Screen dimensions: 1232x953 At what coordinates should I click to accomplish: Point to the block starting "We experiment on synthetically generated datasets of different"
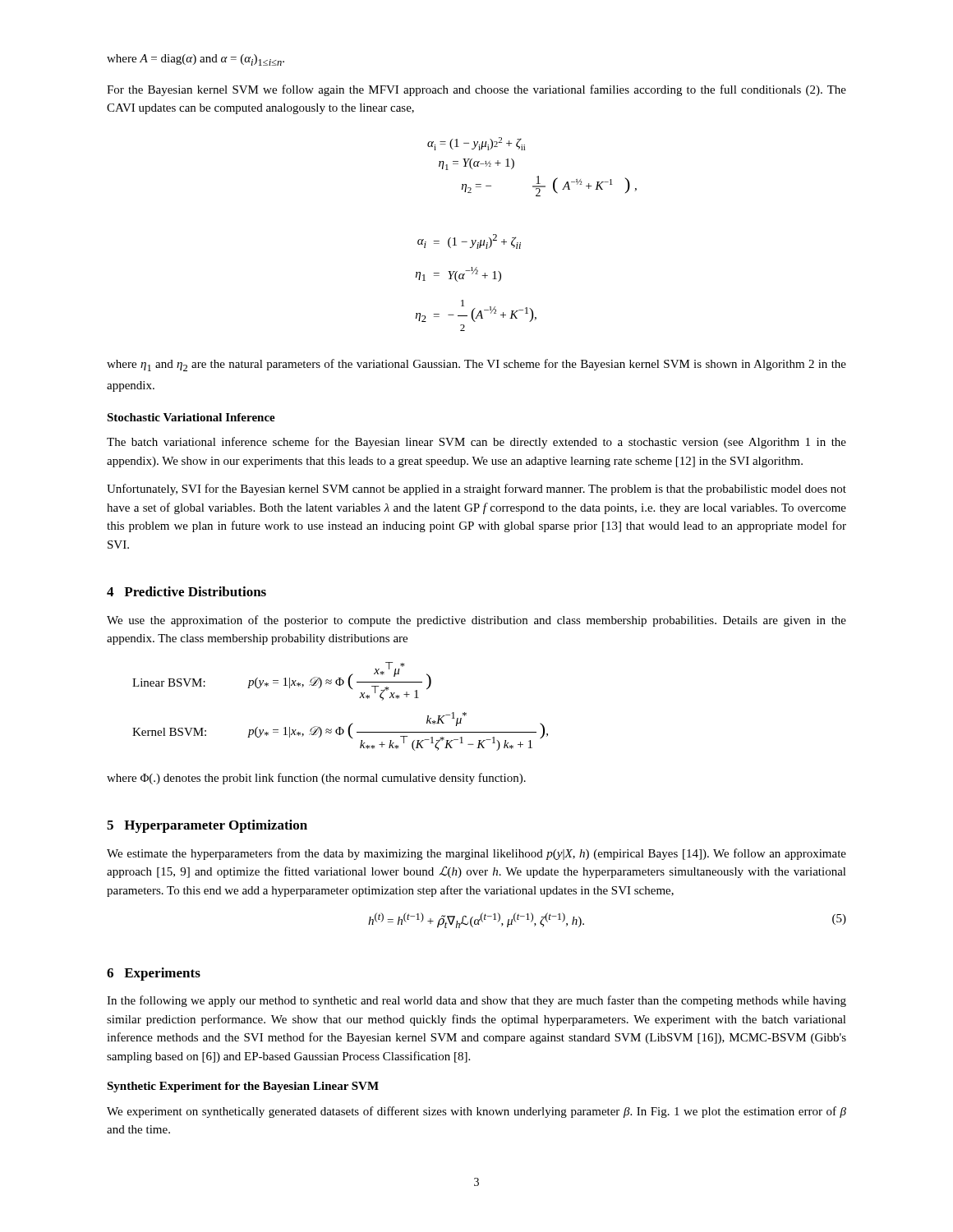(476, 1120)
